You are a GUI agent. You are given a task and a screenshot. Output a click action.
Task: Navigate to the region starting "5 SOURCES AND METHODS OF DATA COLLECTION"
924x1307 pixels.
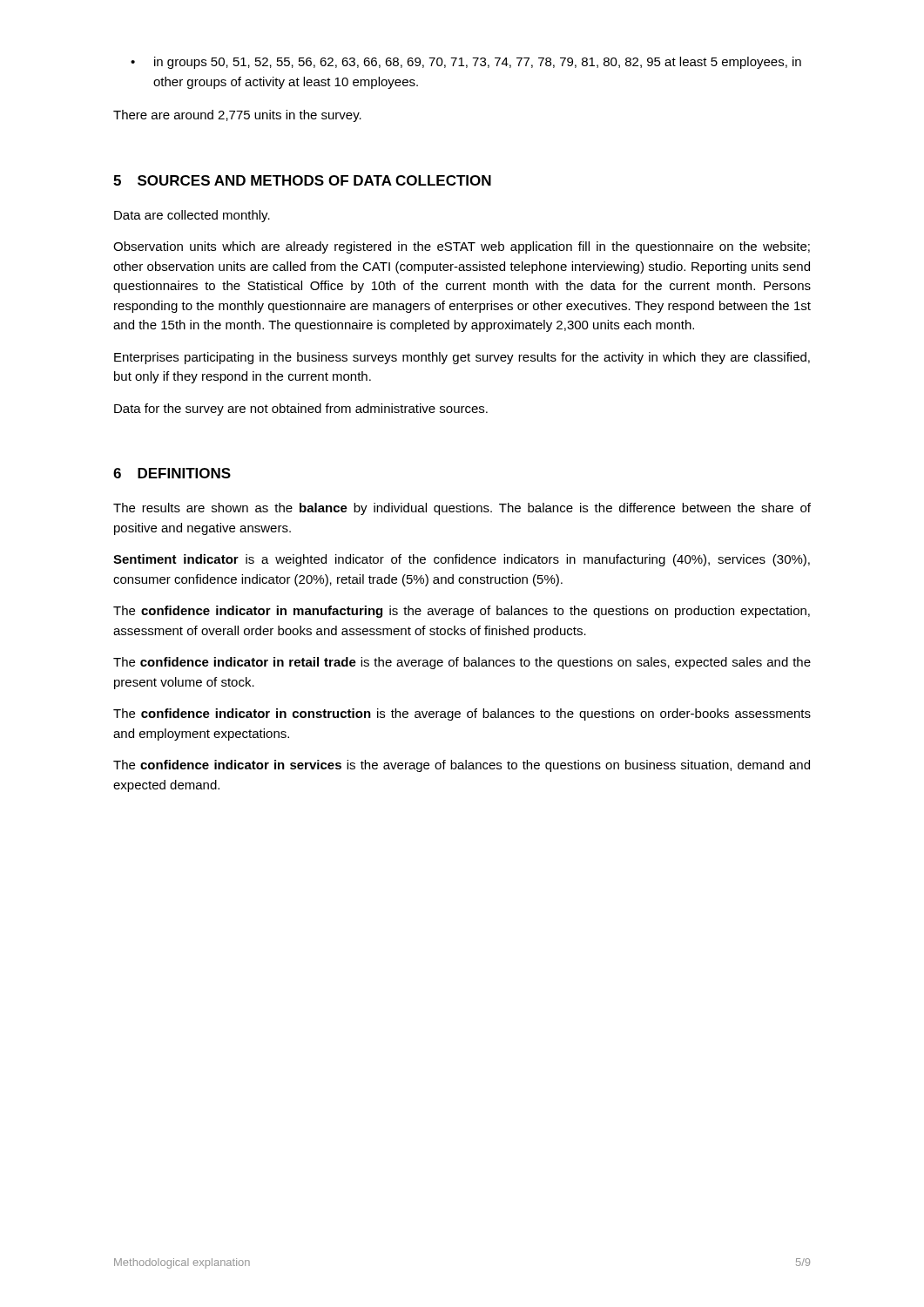[302, 181]
